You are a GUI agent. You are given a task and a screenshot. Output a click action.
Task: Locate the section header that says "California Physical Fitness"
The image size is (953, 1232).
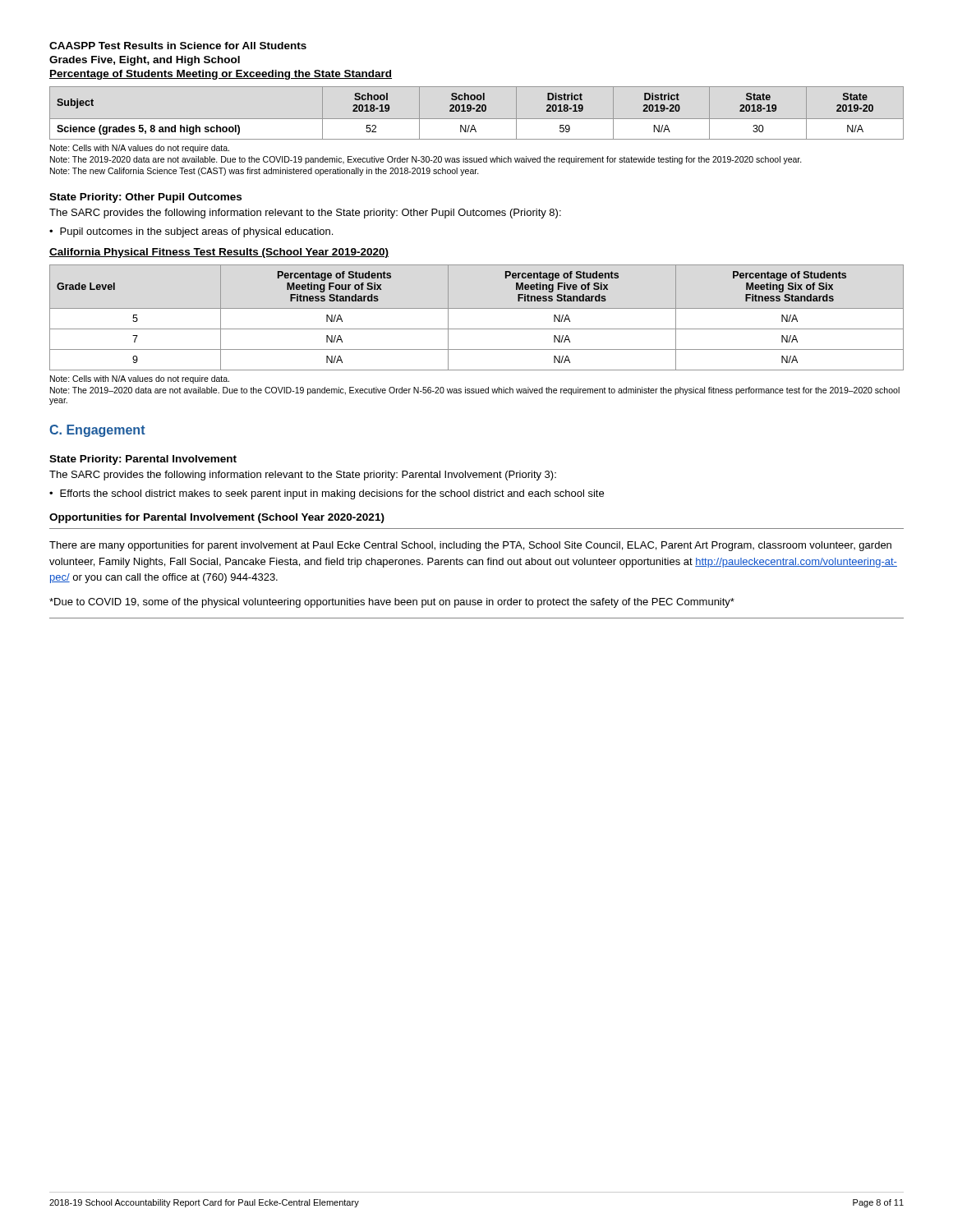click(219, 253)
